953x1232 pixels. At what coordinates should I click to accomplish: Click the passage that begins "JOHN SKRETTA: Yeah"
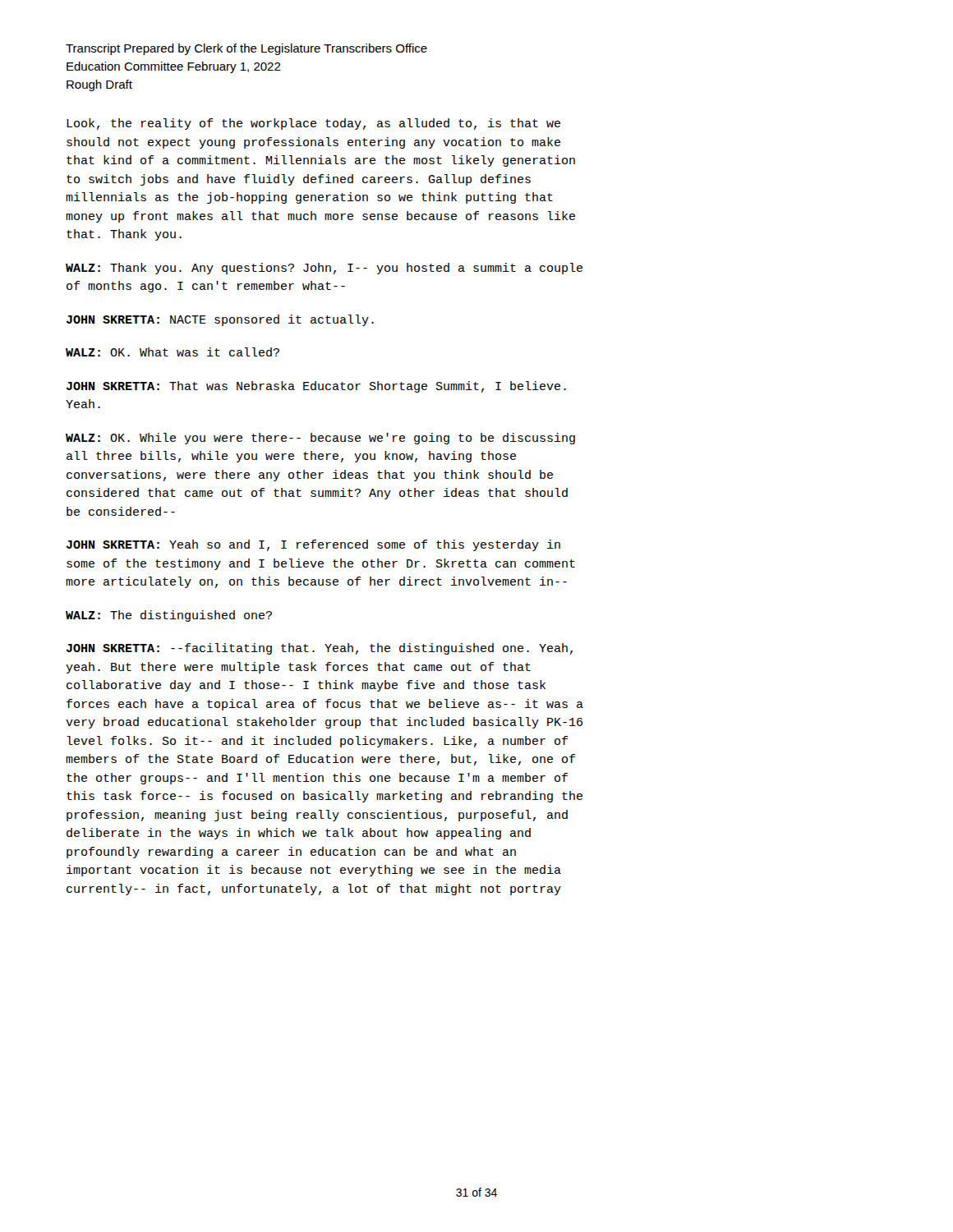pos(321,564)
